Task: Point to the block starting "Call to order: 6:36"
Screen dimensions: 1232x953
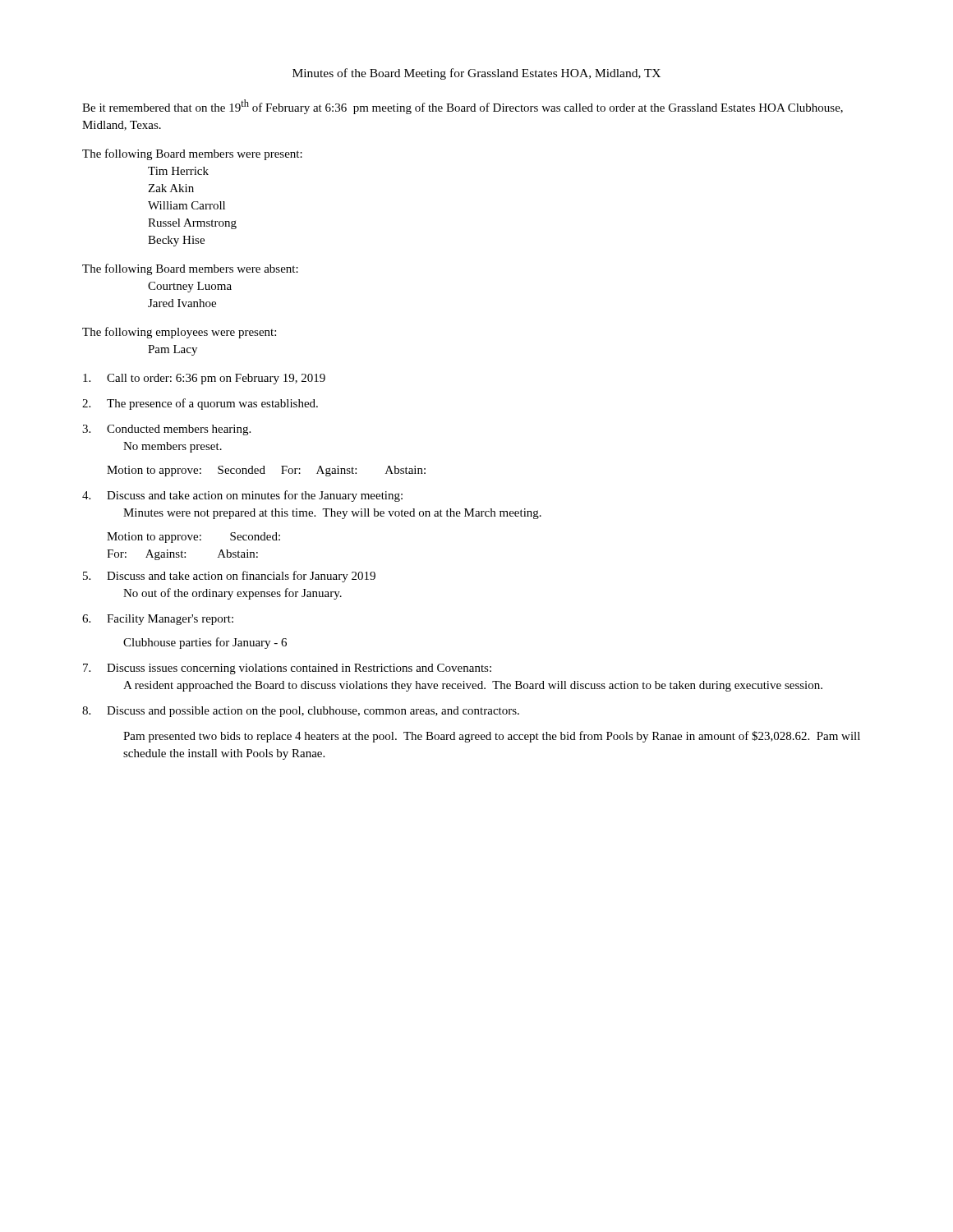Action: click(x=204, y=379)
